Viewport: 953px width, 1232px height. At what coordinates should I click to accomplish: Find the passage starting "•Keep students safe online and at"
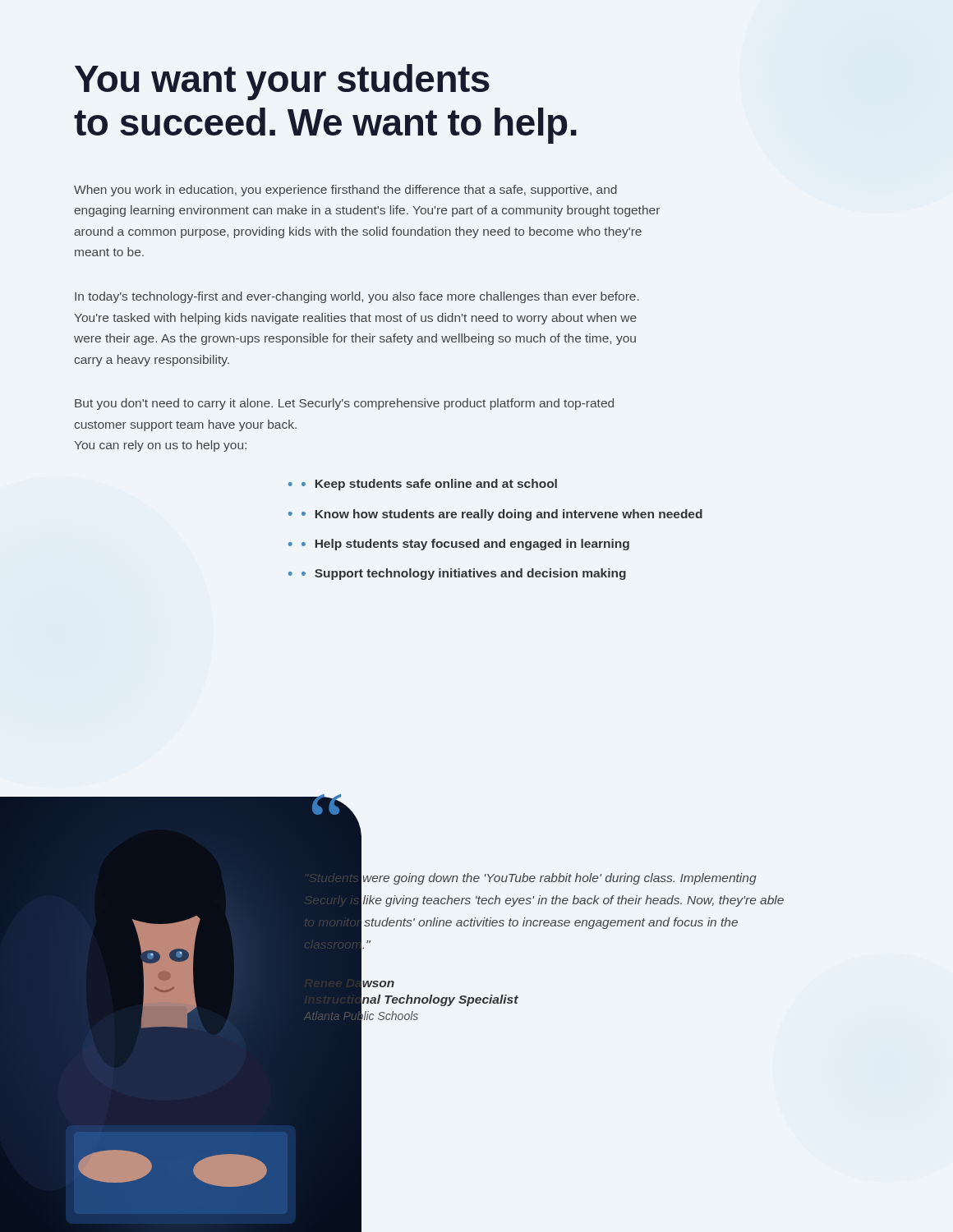(x=429, y=484)
